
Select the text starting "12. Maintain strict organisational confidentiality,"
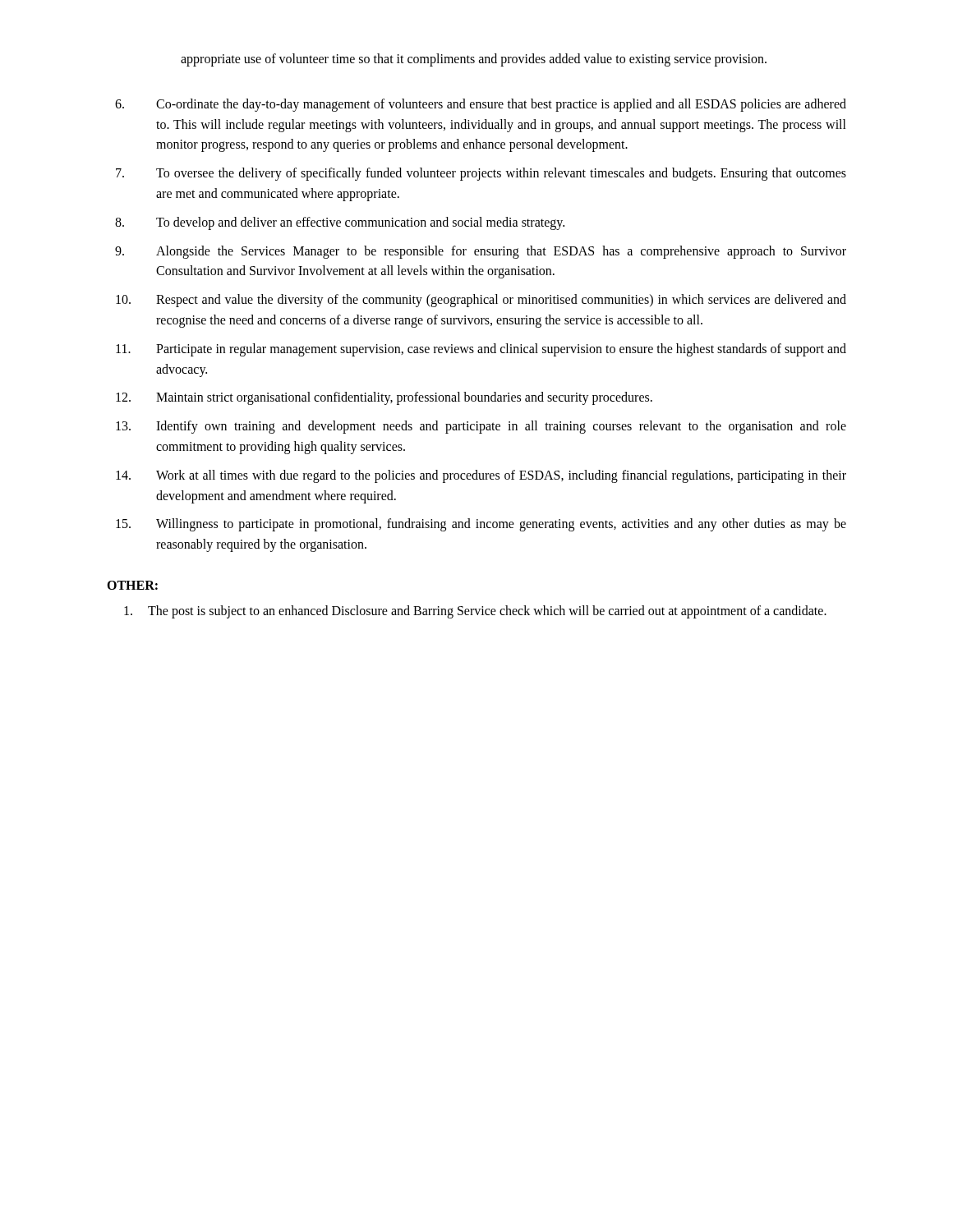pyautogui.click(x=476, y=398)
